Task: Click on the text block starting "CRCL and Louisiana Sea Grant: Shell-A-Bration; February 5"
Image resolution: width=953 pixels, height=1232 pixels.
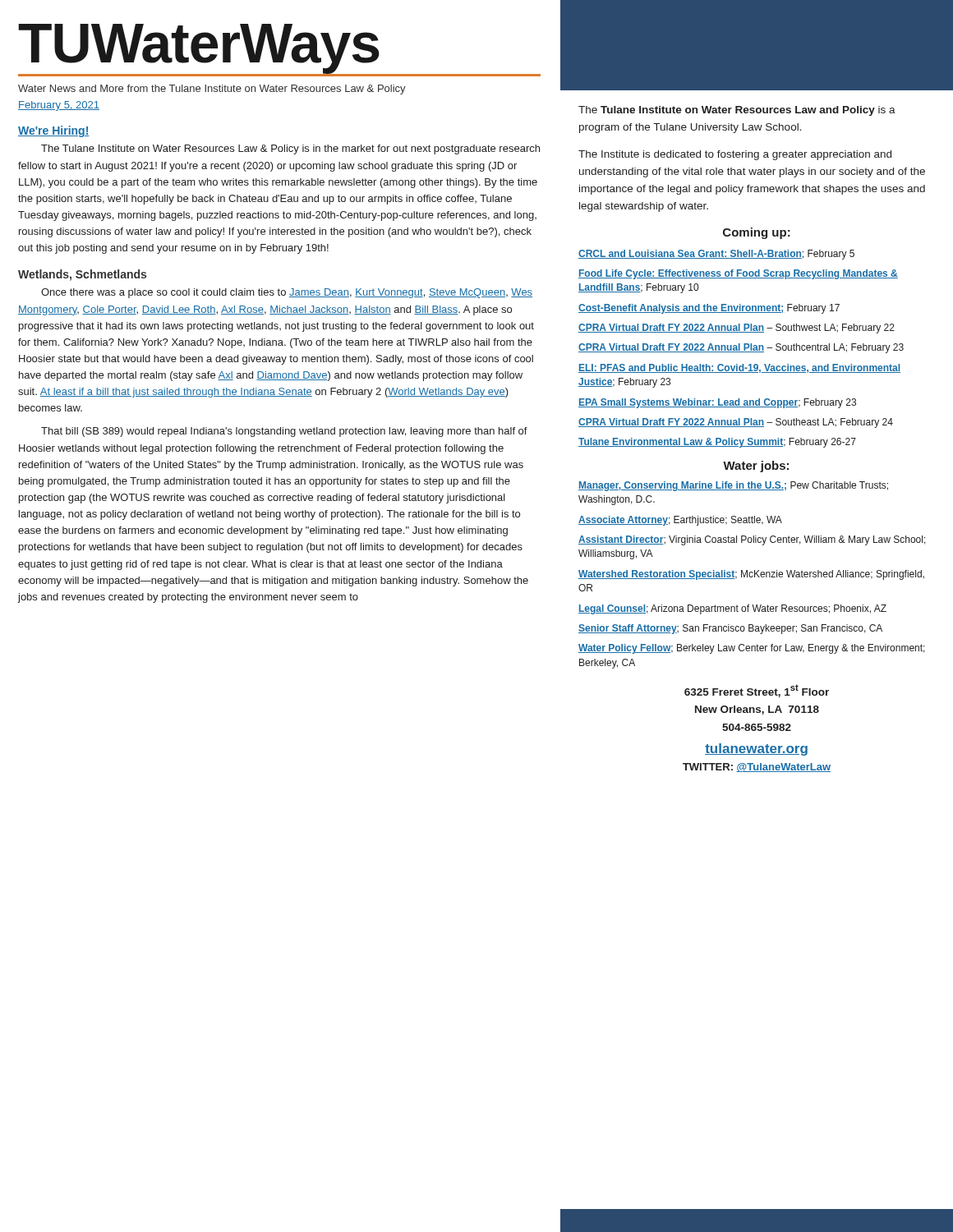Action: pos(717,253)
